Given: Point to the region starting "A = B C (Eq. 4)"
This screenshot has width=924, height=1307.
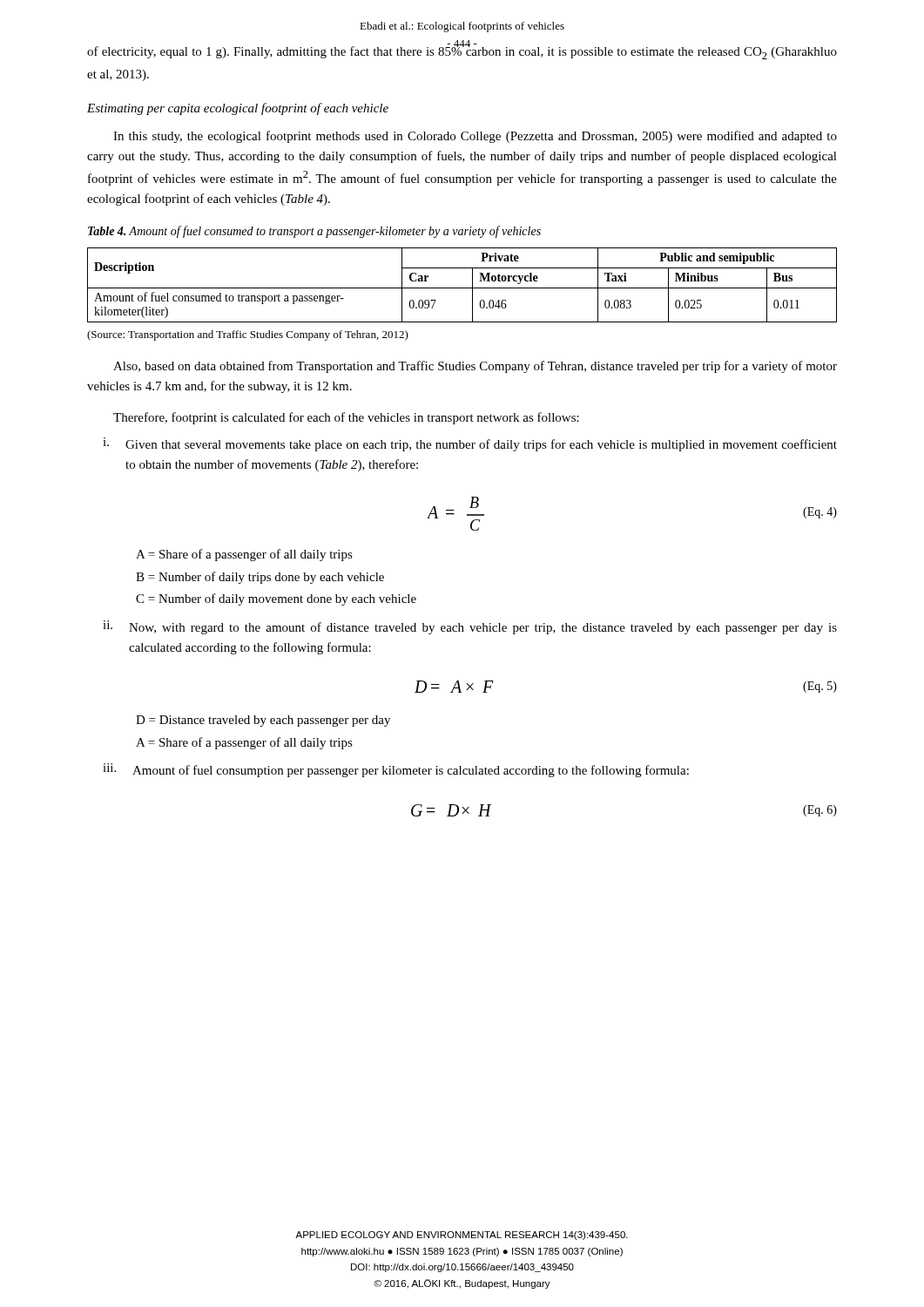Looking at the screenshot, I should 475,515.
